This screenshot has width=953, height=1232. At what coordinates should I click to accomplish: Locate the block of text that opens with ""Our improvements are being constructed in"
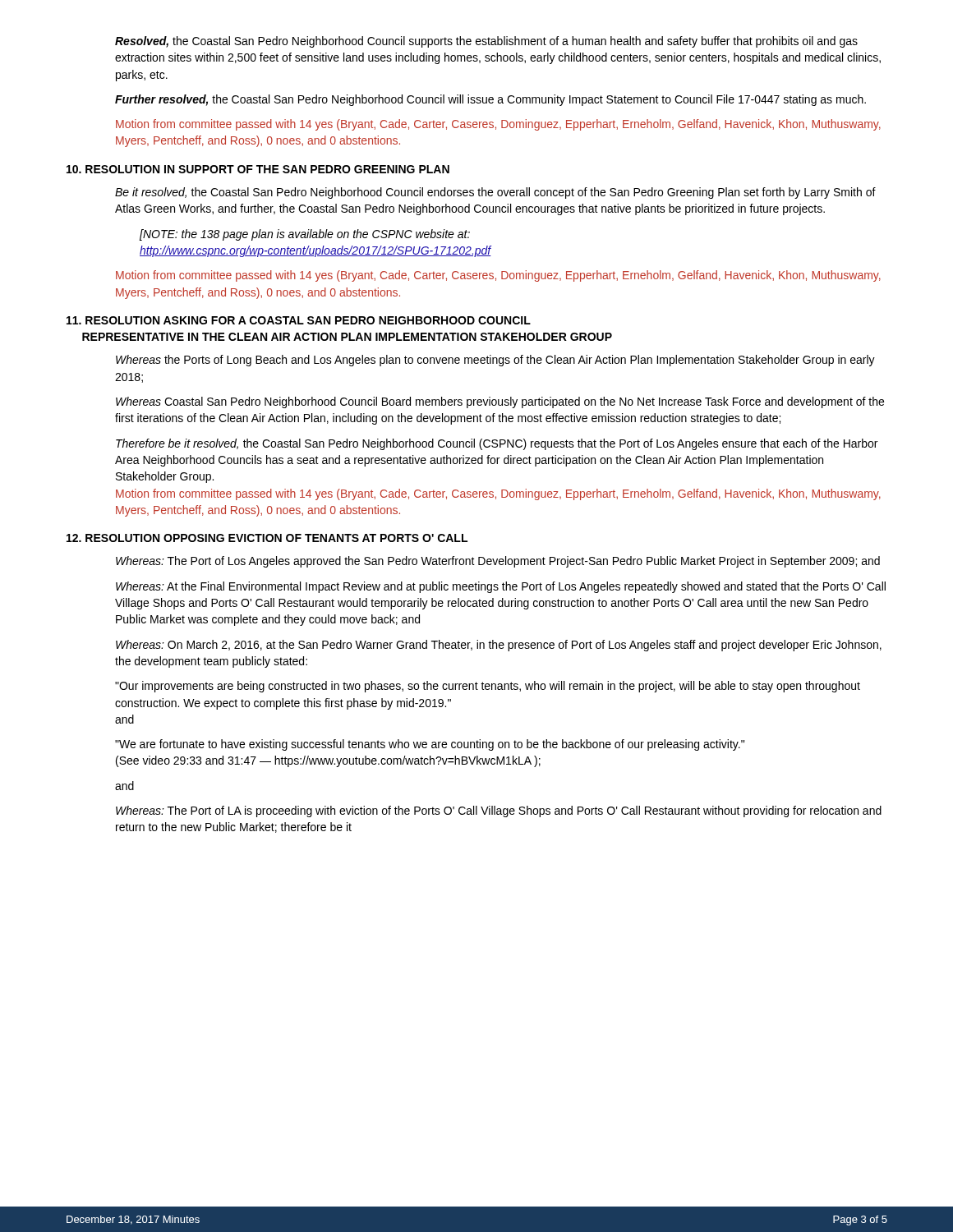[501, 736]
